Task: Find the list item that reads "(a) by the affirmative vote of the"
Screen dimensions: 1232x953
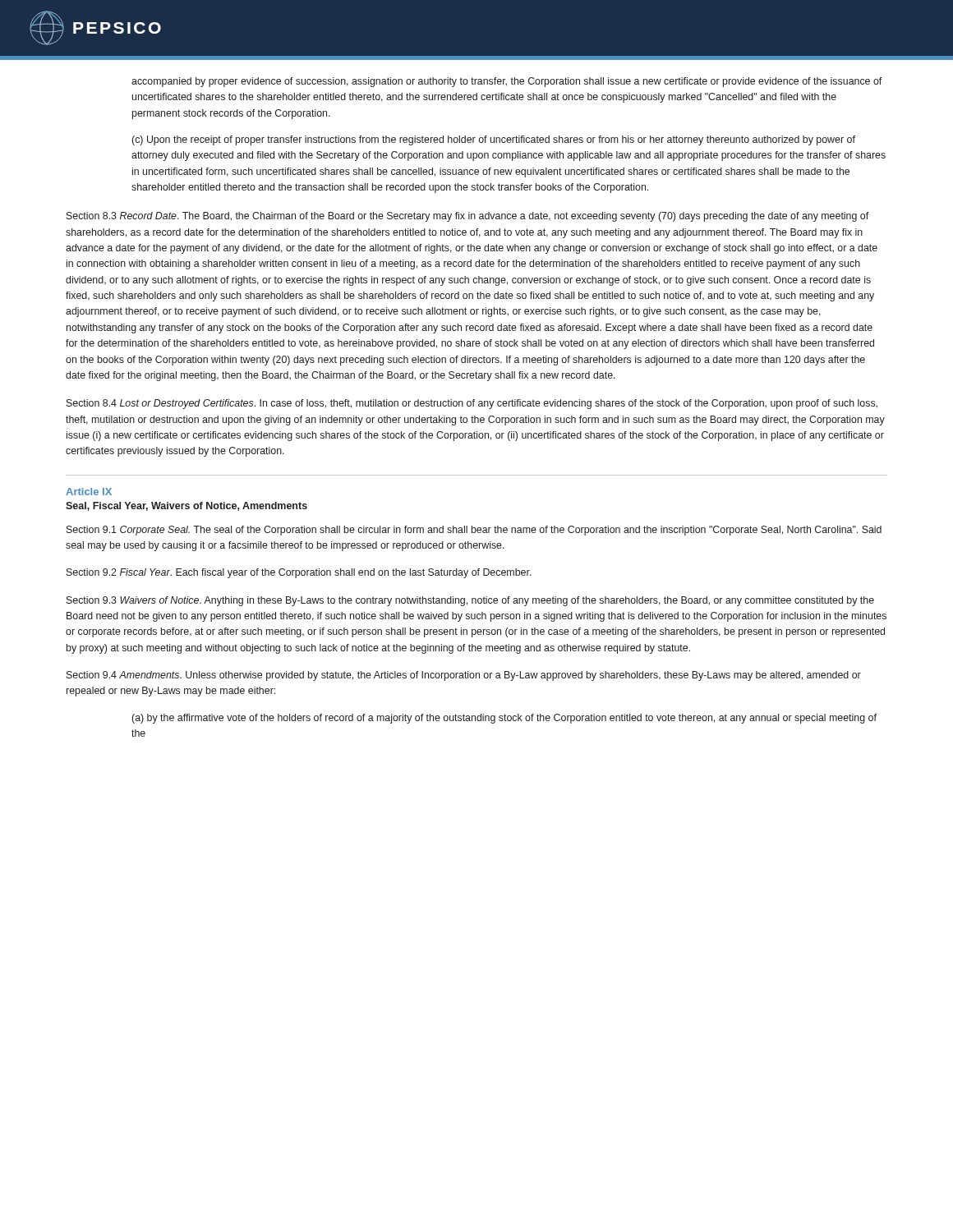Action: point(504,726)
